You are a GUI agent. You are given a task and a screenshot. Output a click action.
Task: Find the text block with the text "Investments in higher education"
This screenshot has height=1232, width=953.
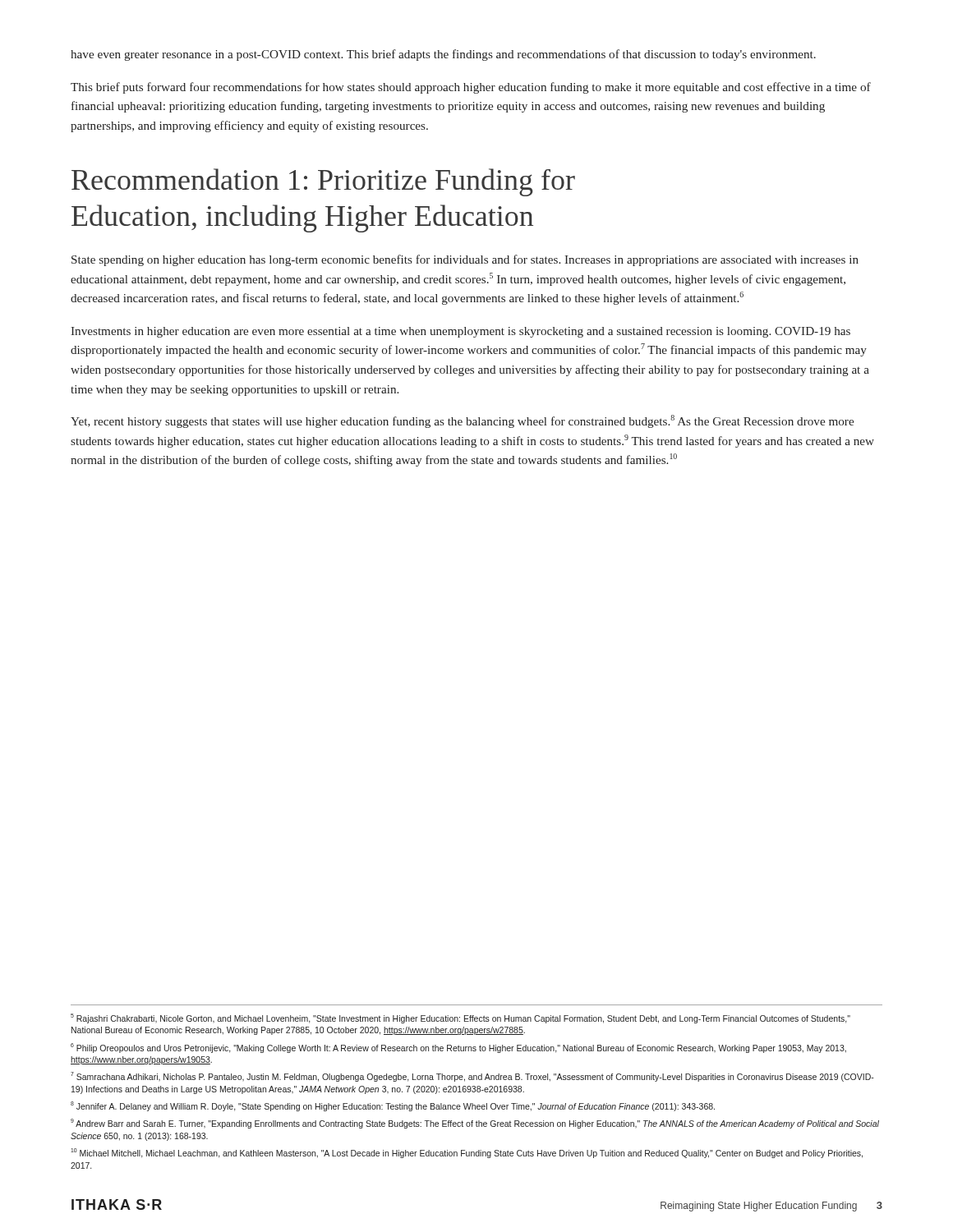coord(470,360)
